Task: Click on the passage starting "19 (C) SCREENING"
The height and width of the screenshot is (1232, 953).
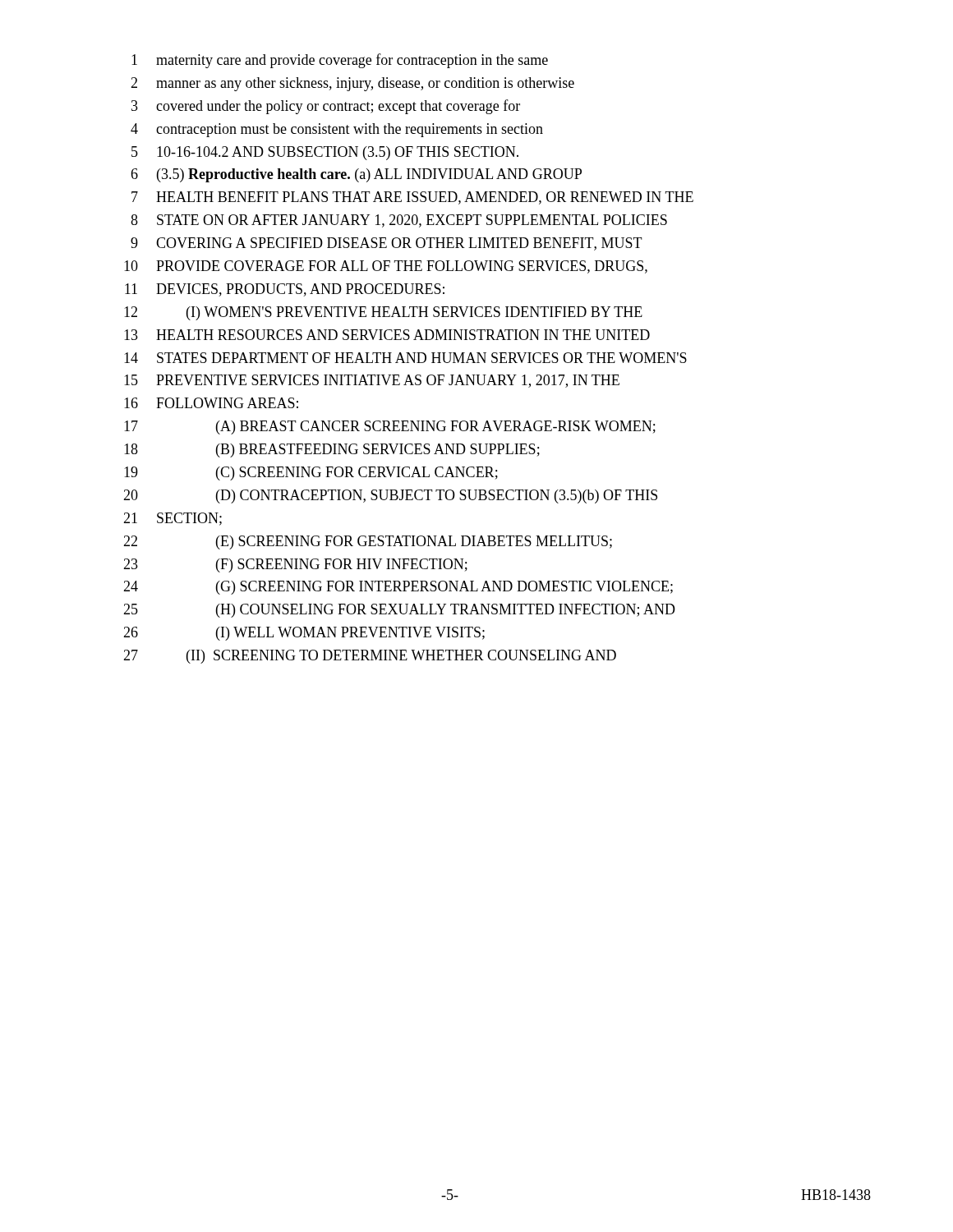Action: (298, 473)
